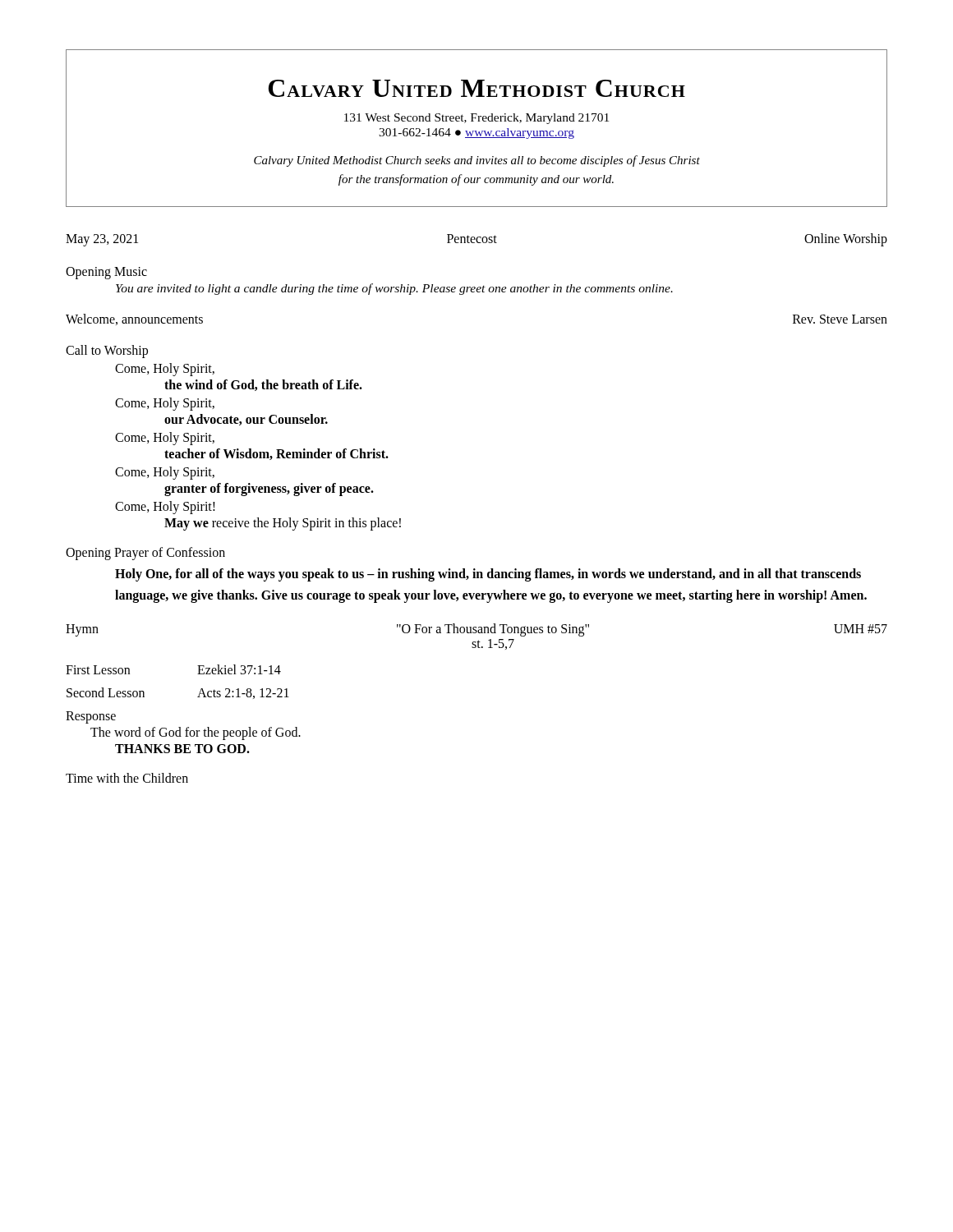Find the text starting "Opening Music"
The image size is (953, 1232).
pyautogui.click(x=106, y=271)
